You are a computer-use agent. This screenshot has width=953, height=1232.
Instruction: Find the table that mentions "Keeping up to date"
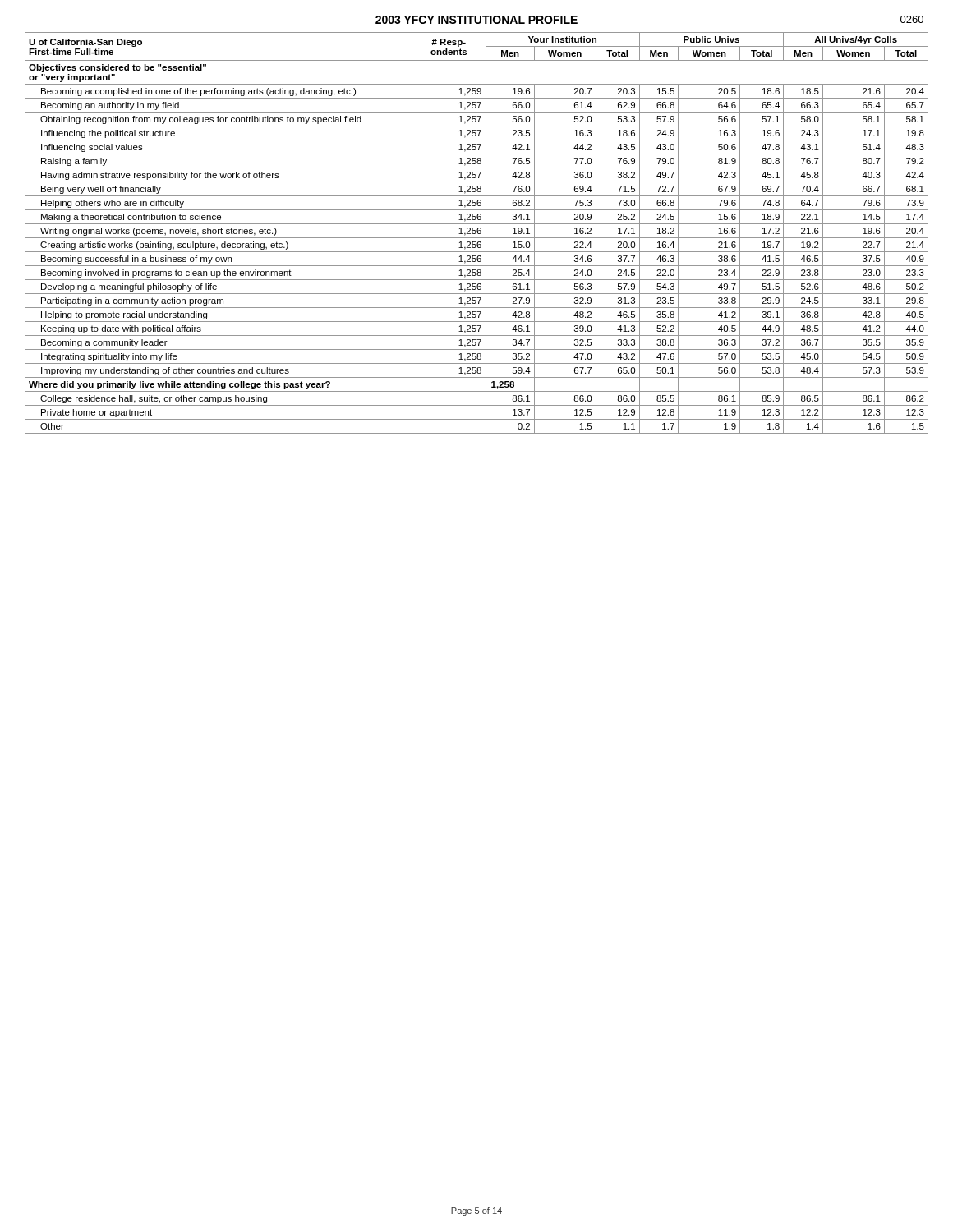click(476, 233)
